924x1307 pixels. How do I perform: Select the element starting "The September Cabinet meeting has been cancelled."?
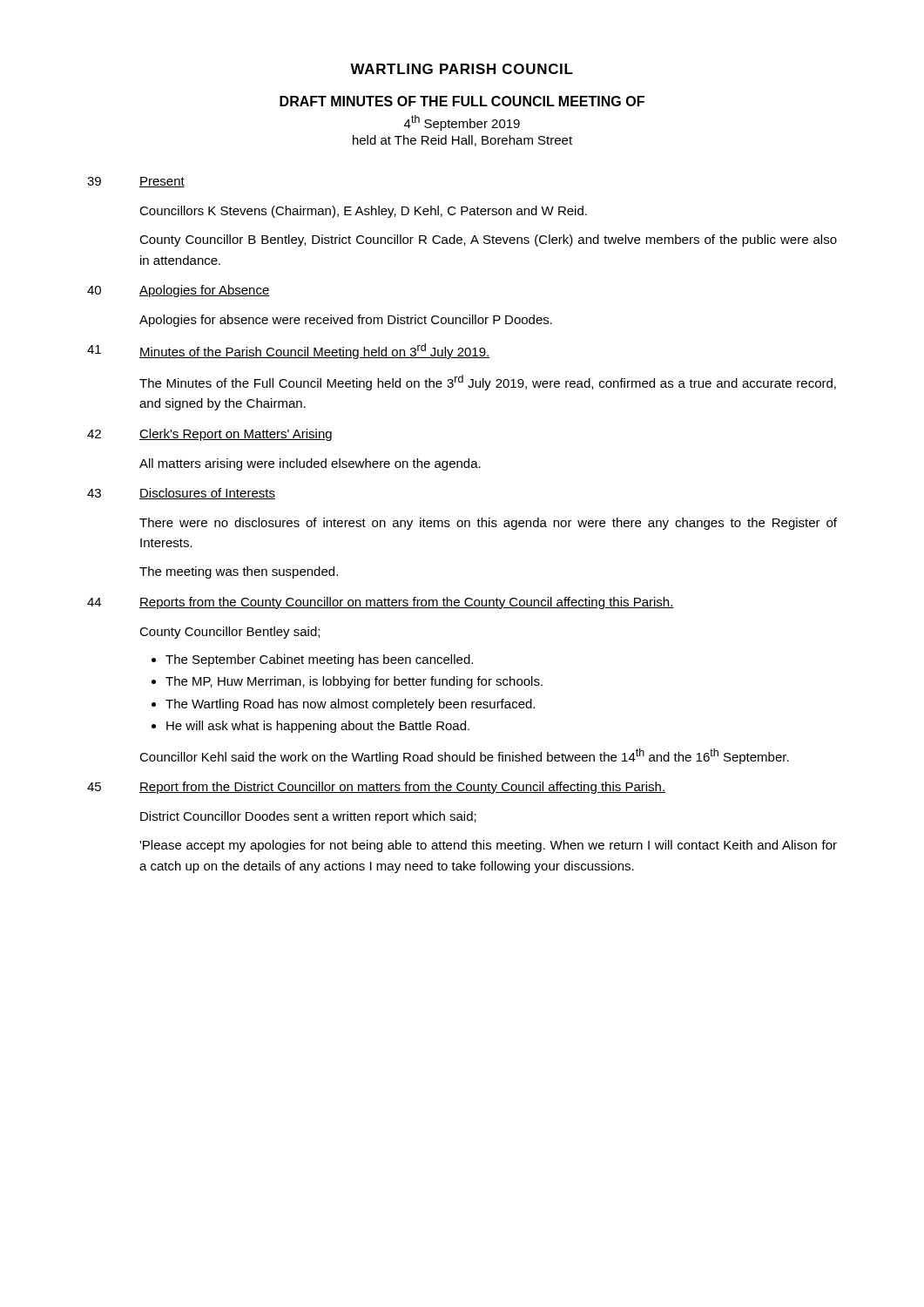tap(320, 659)
